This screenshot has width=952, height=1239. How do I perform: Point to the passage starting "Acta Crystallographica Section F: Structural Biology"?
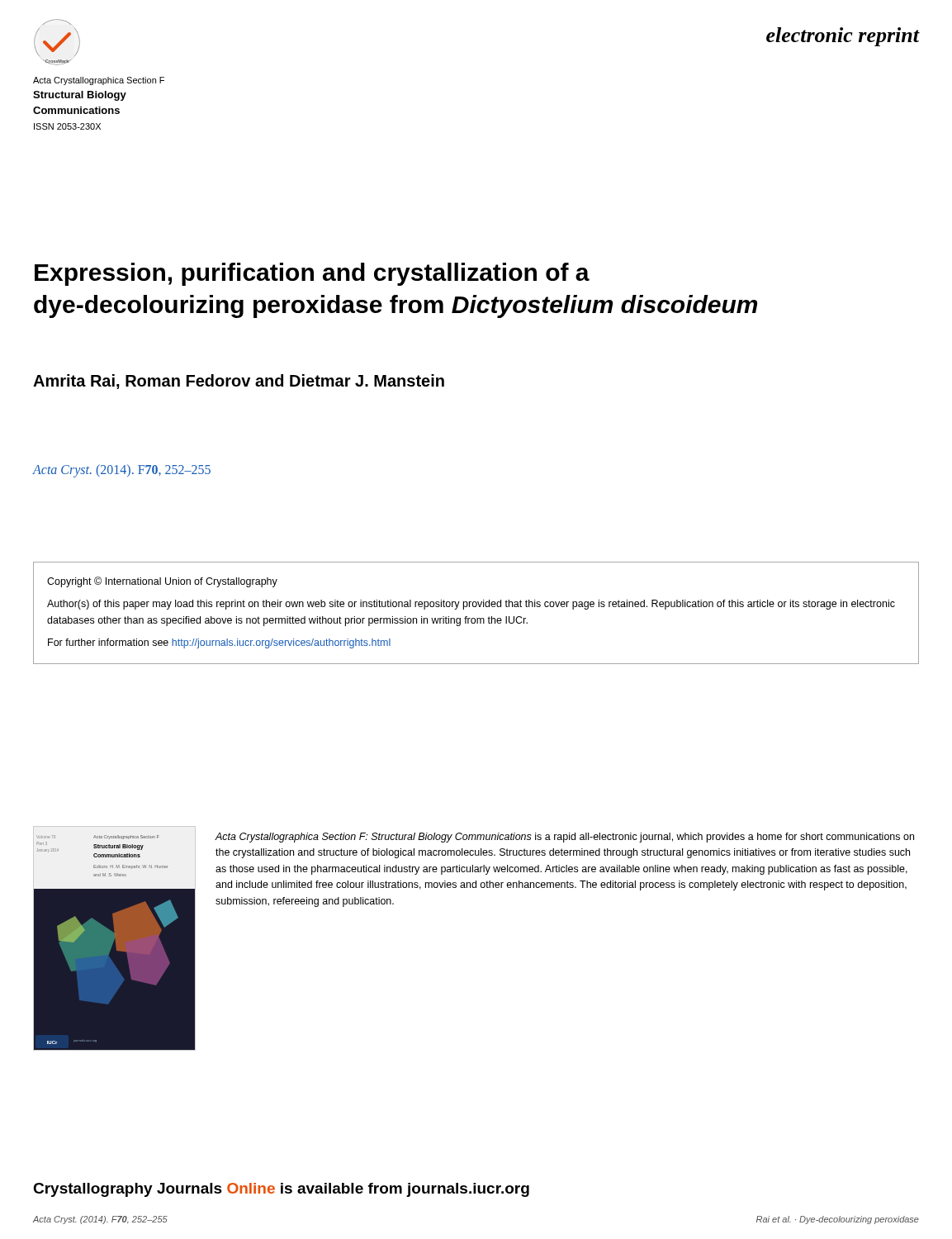pyautogui.click(x=567, y=869)
